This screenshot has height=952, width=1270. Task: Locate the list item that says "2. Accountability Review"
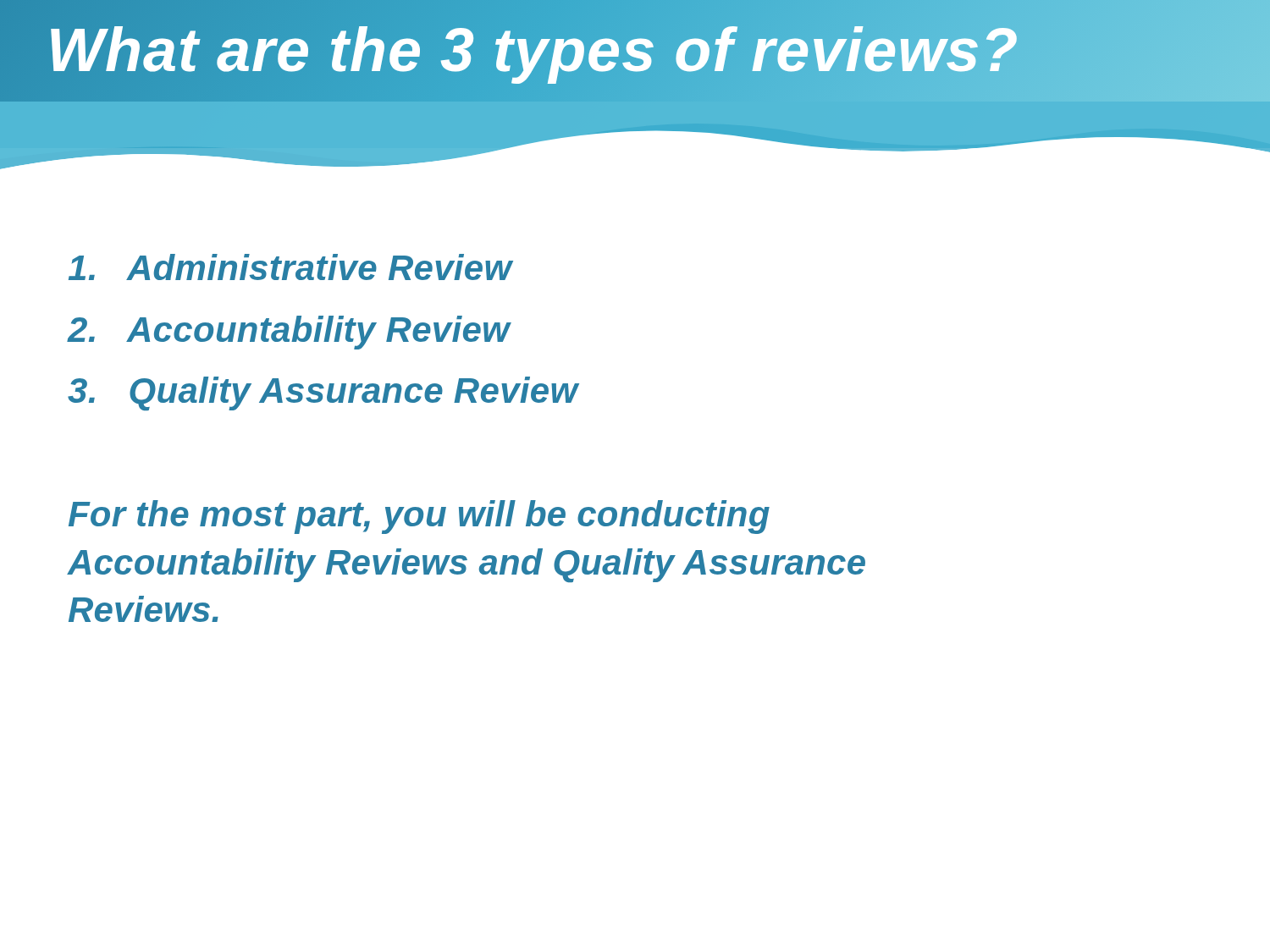[x=289, y=329]
